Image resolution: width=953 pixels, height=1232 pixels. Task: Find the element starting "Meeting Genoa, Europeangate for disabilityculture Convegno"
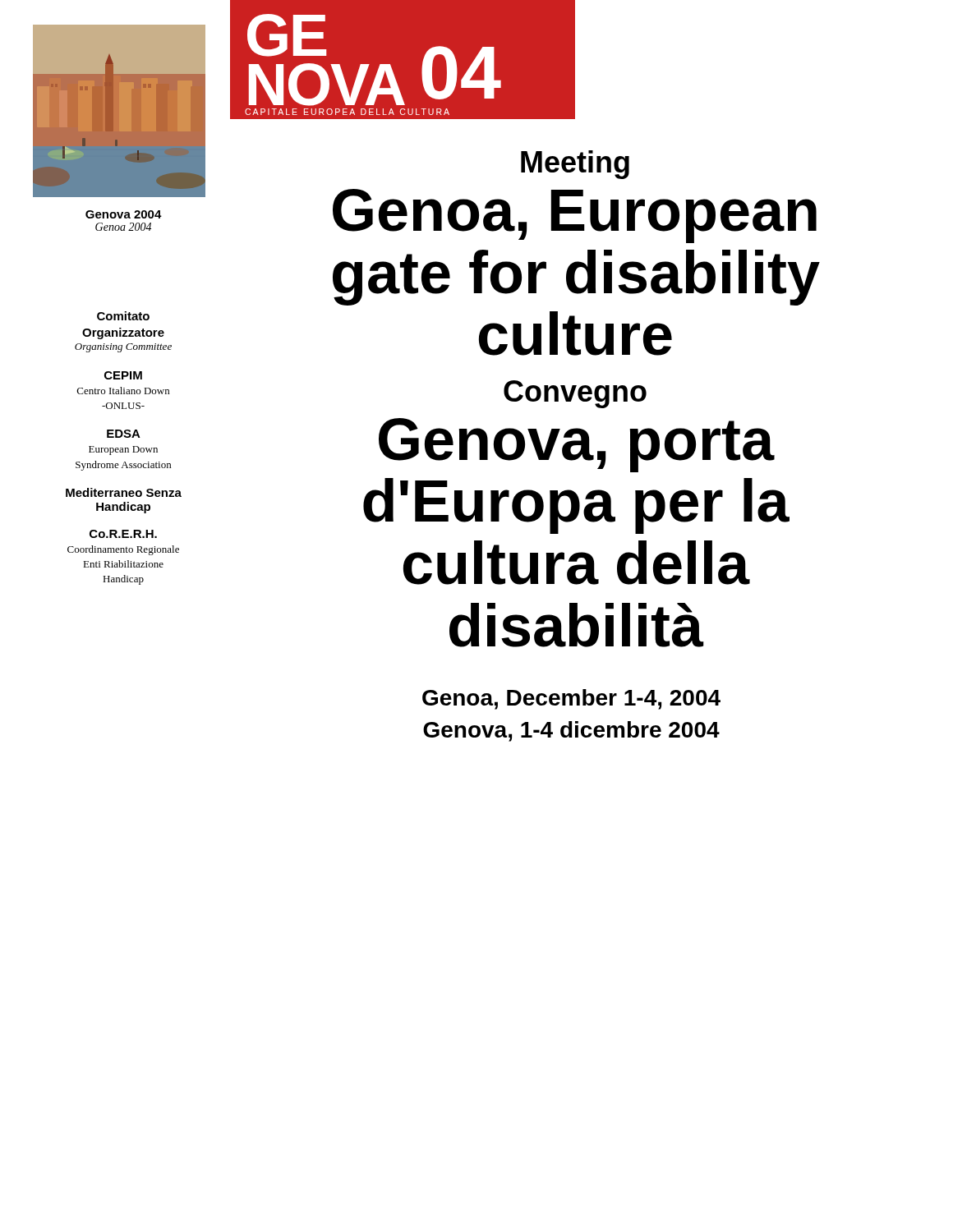tap(575, 401)
